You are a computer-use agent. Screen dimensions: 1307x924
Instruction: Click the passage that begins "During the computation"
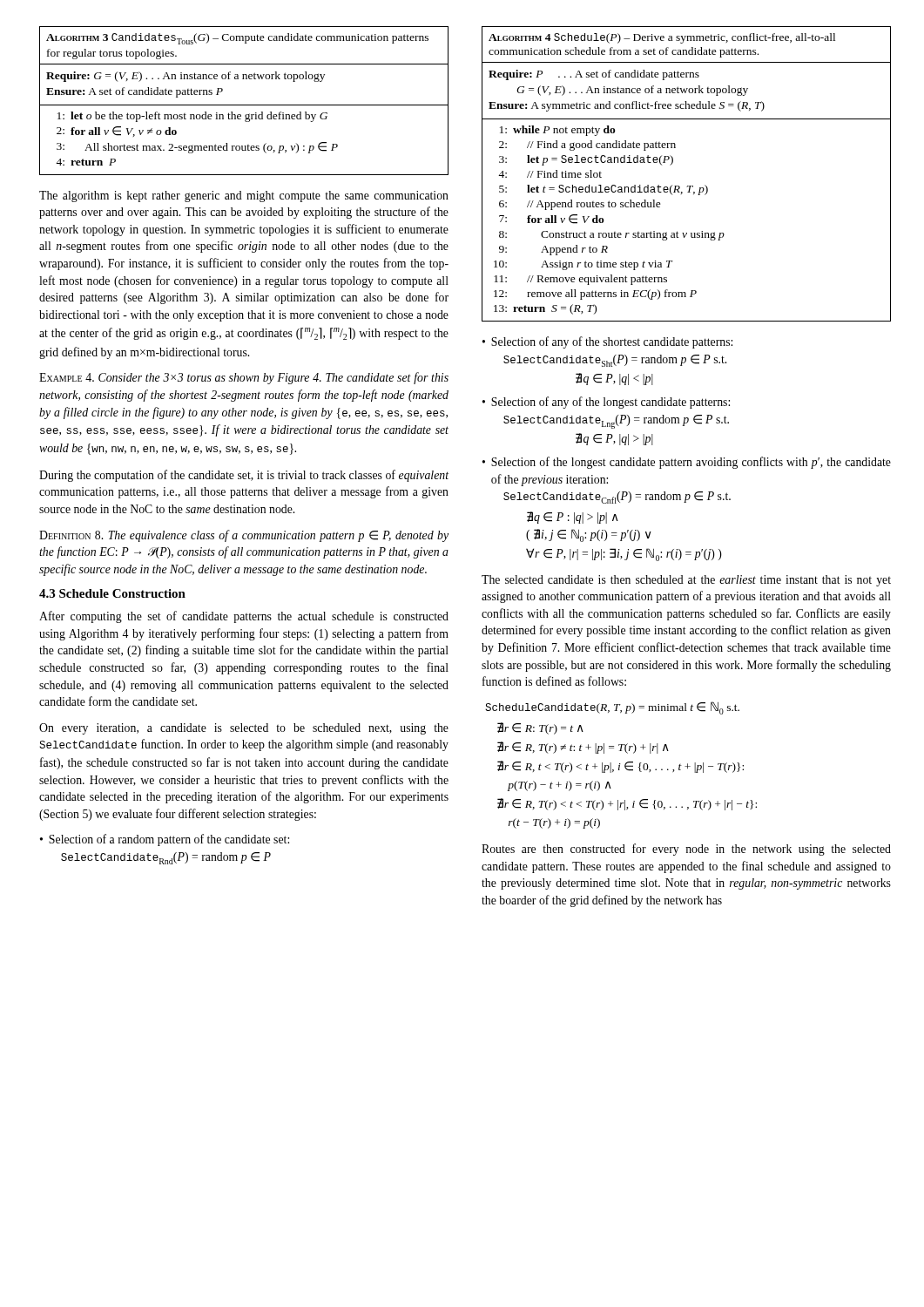pyautogui.click(x=244, y=492)
